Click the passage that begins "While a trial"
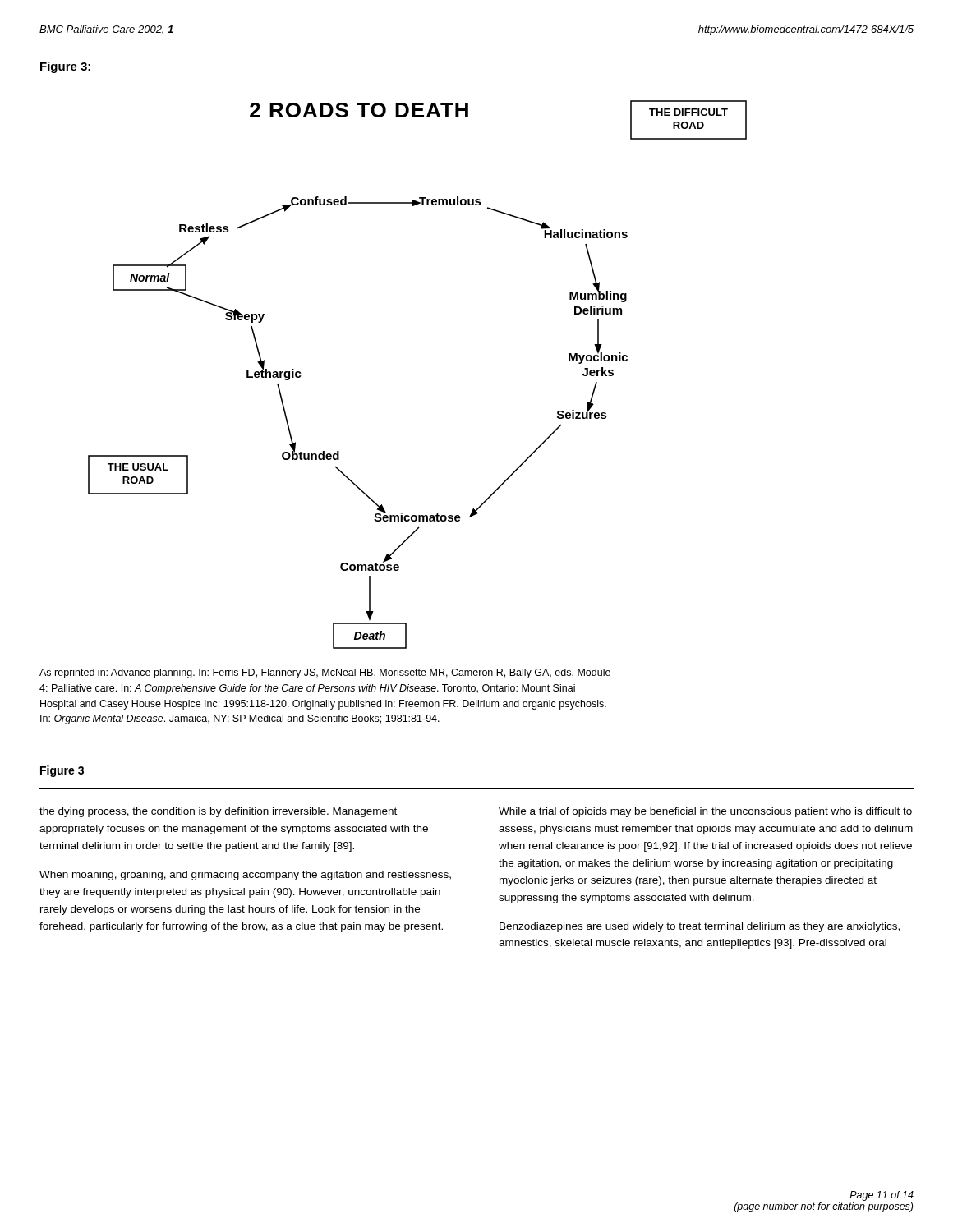Screen dimensions: 1232x953 706,878
